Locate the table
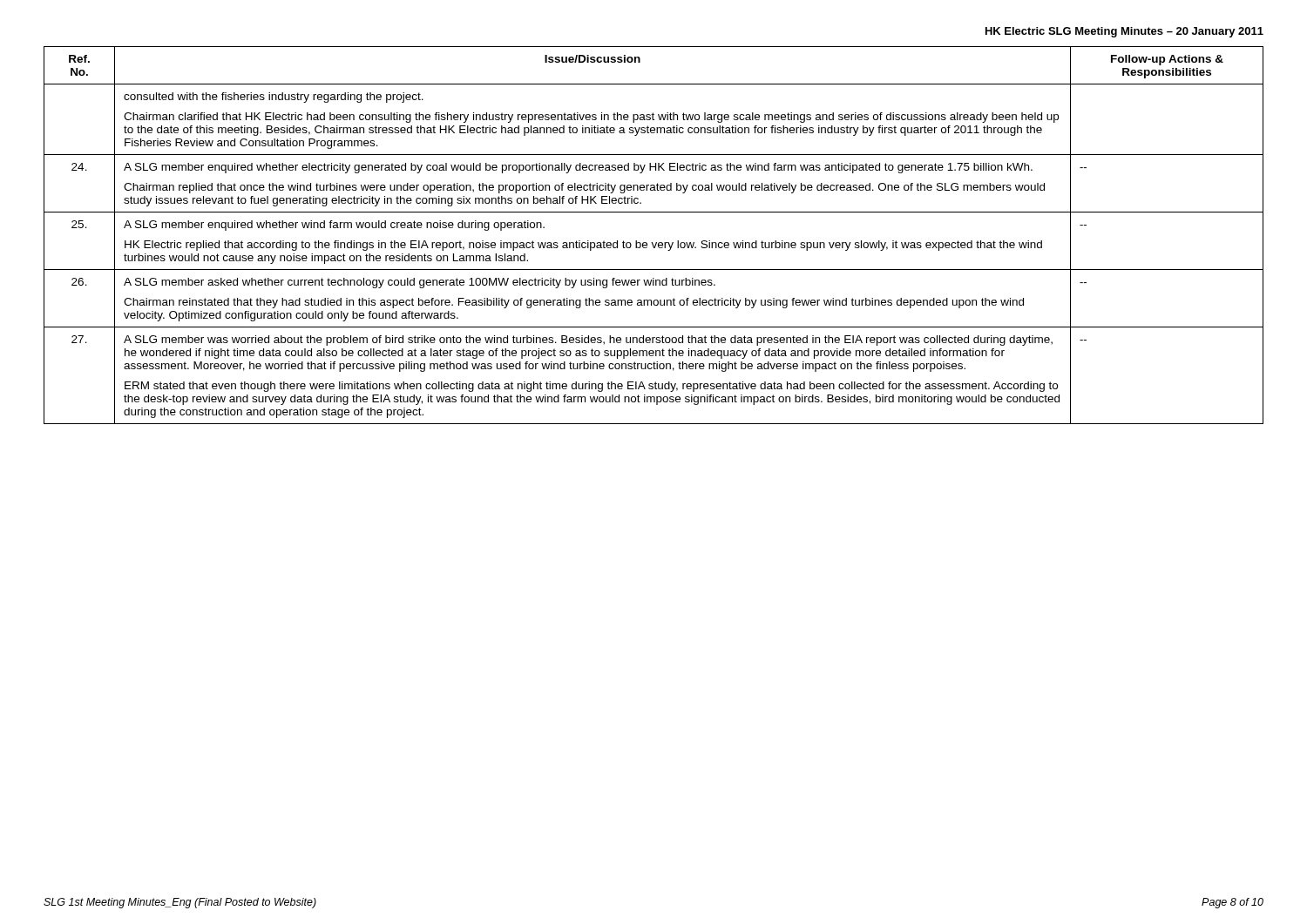1307x924 pixels. [654, 235]
